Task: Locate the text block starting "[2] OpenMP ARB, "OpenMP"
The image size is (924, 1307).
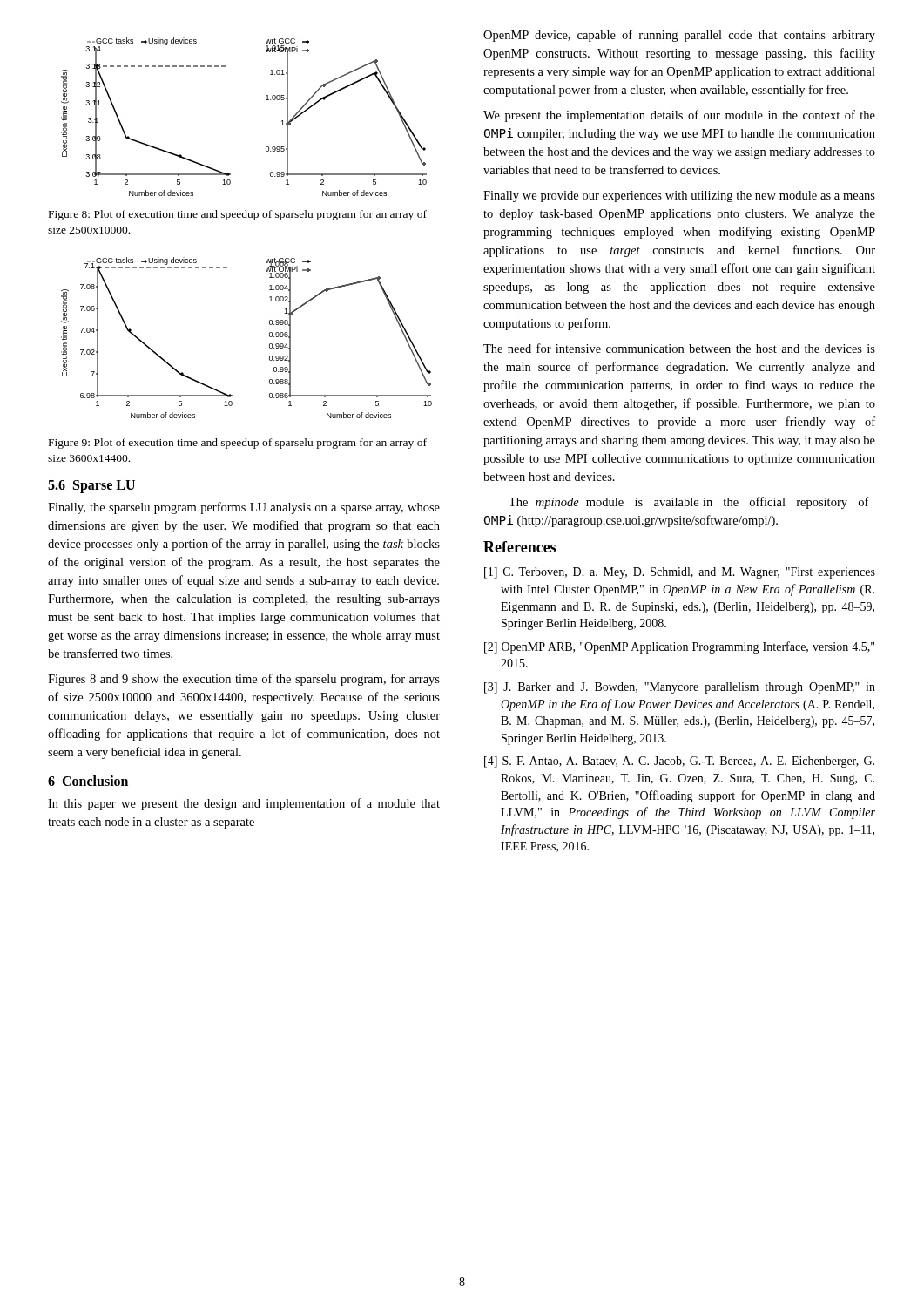Action: pyautogui.click(x=679, y=655)
